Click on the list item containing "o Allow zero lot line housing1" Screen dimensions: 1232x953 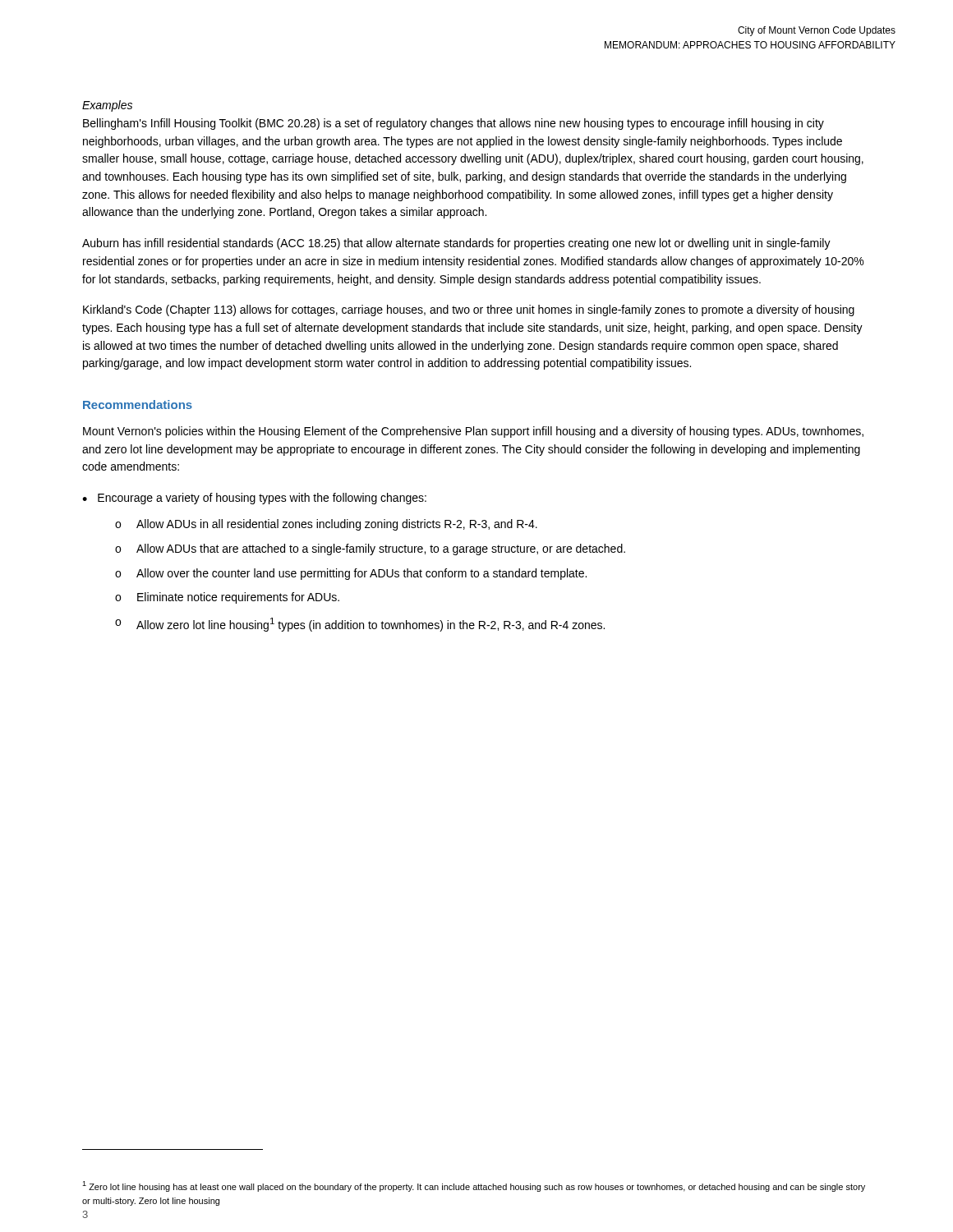pos(360,624)
